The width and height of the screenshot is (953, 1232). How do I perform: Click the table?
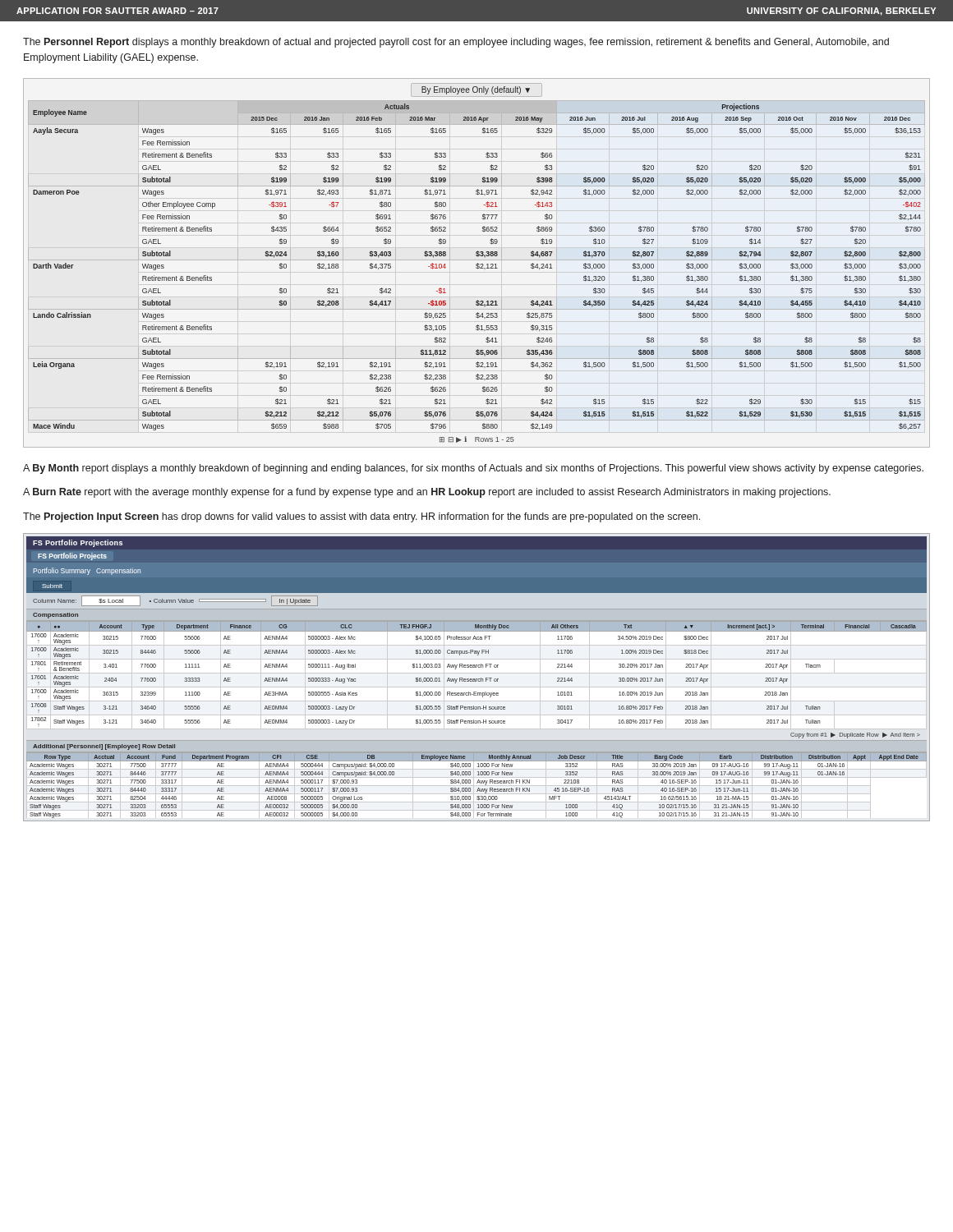pos(476,263)
